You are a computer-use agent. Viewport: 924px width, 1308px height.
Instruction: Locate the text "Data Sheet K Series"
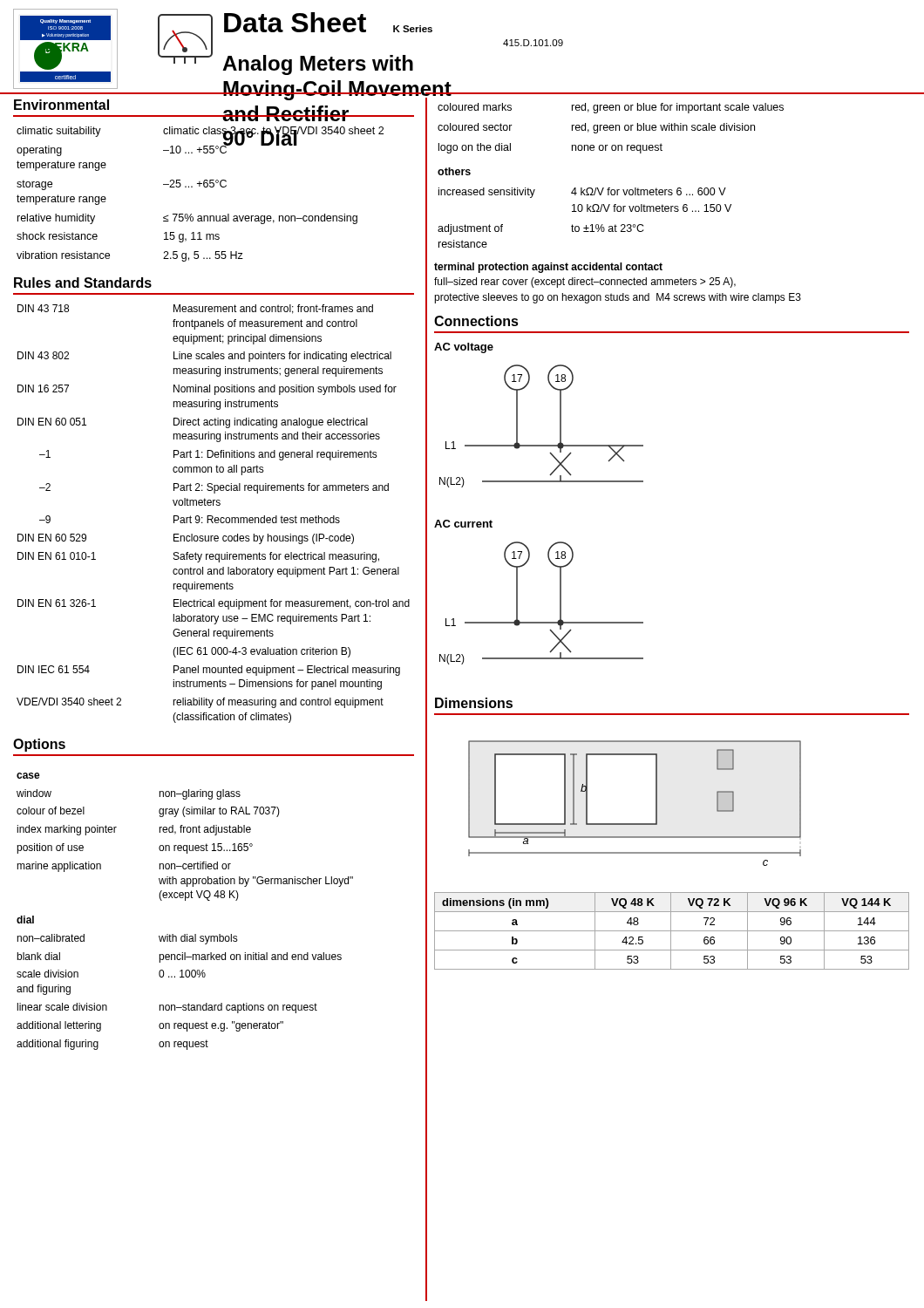[x=328, y=23]
